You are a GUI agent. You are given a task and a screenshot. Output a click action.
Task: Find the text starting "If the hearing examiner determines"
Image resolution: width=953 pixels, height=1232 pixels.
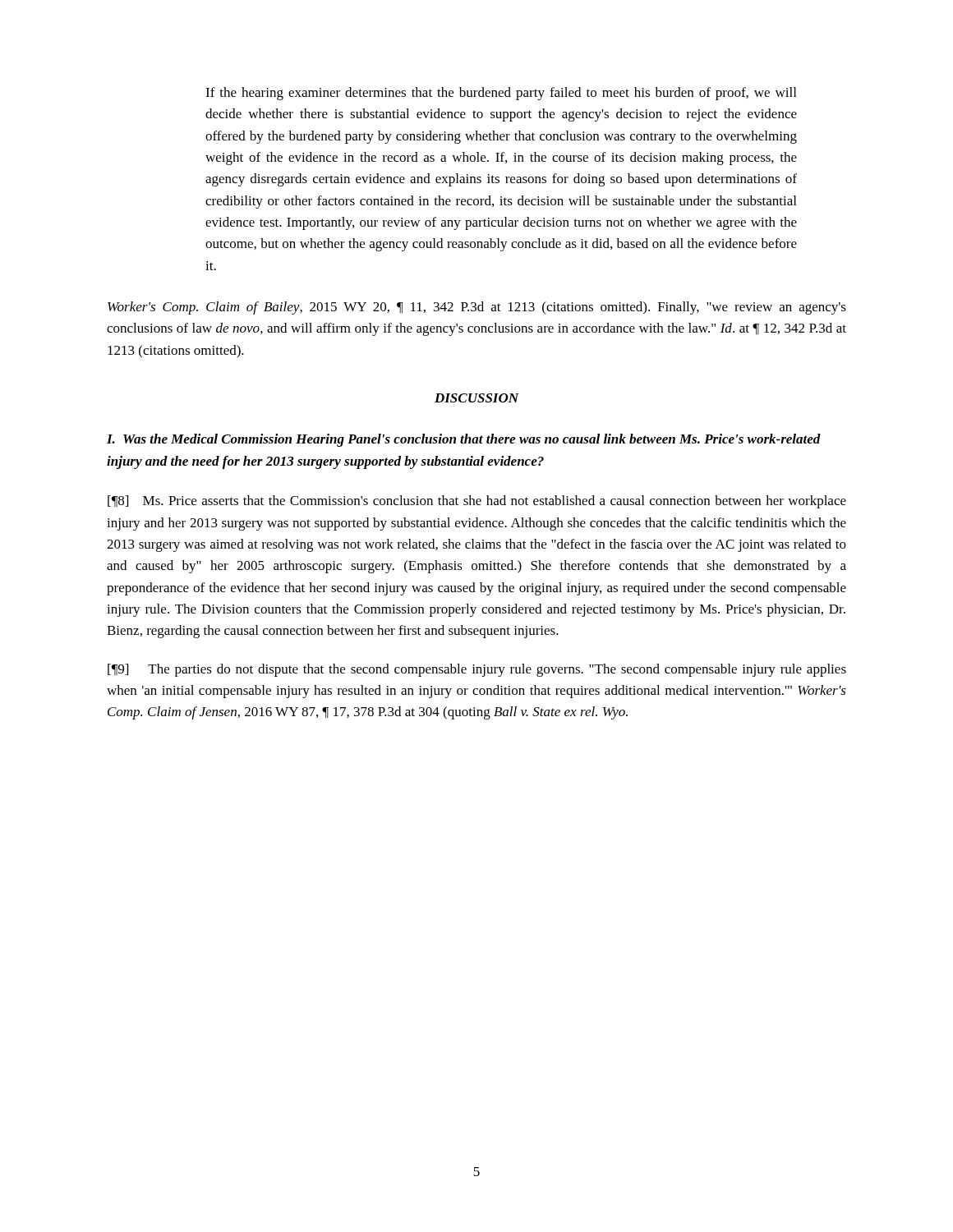[501, 179]
